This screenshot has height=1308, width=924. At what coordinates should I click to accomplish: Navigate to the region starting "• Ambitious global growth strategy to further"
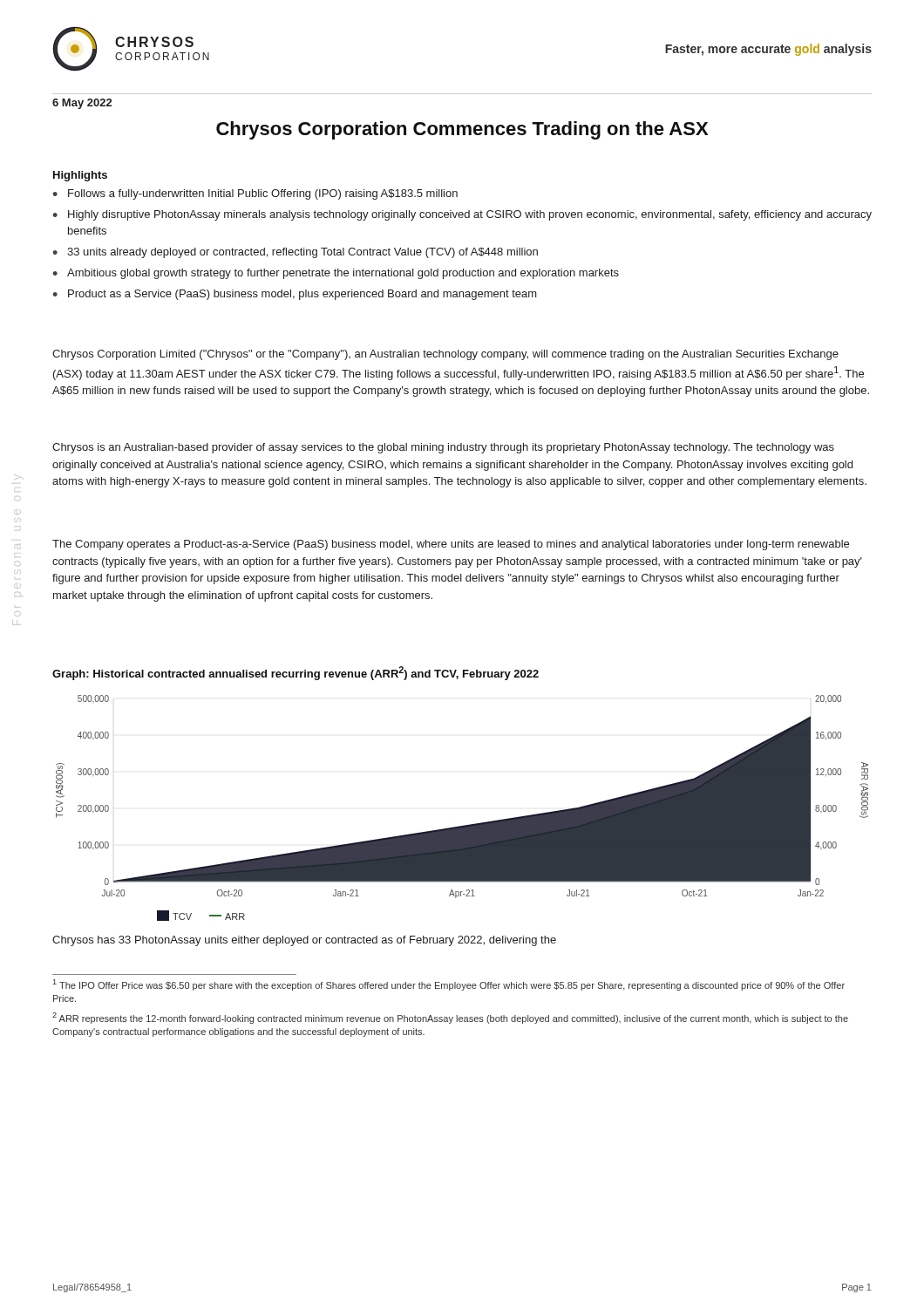coord(336,273)
